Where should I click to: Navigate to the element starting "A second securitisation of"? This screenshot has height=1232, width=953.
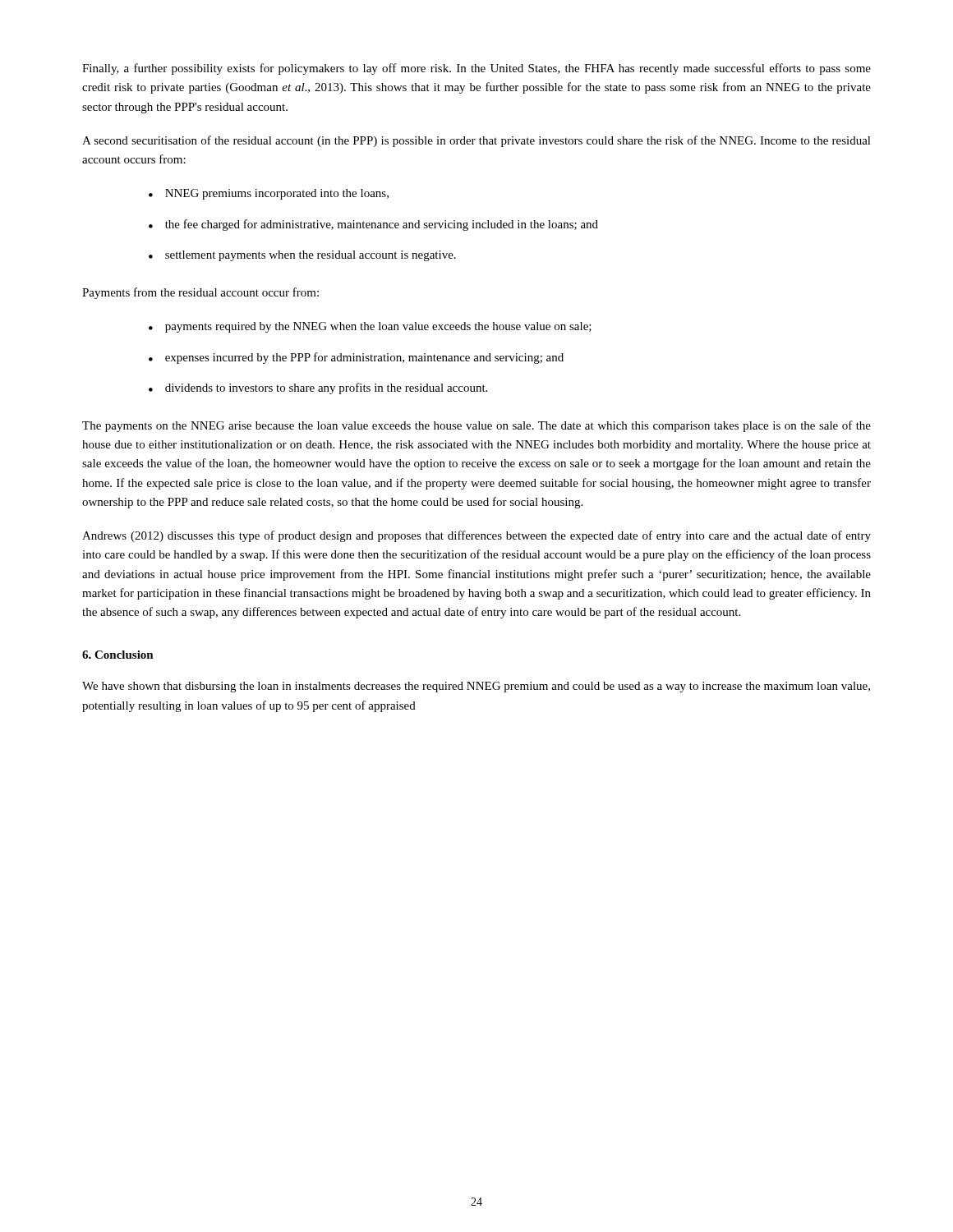pos(476,150)
